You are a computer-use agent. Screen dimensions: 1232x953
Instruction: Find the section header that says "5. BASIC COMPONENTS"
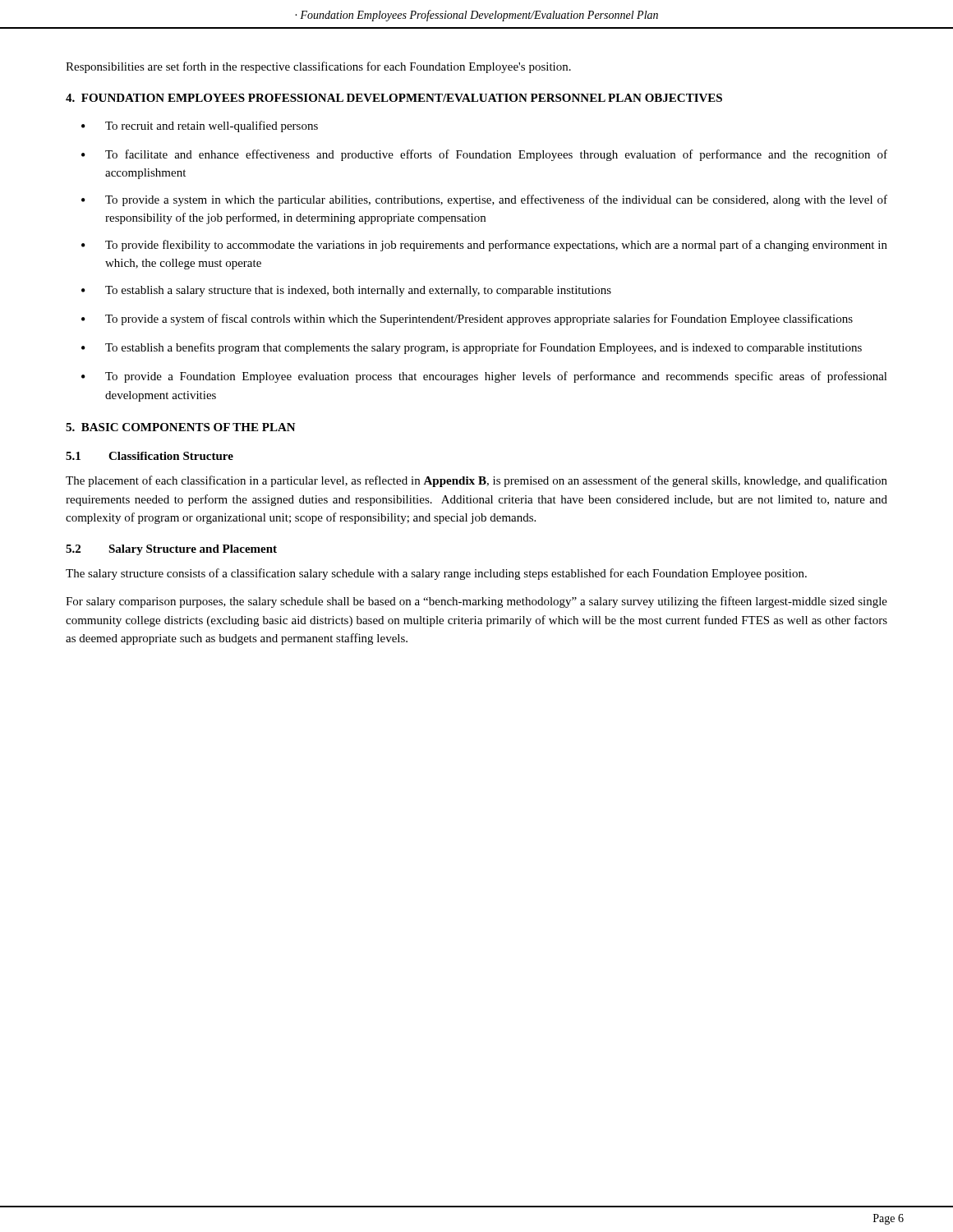point(181,427)
